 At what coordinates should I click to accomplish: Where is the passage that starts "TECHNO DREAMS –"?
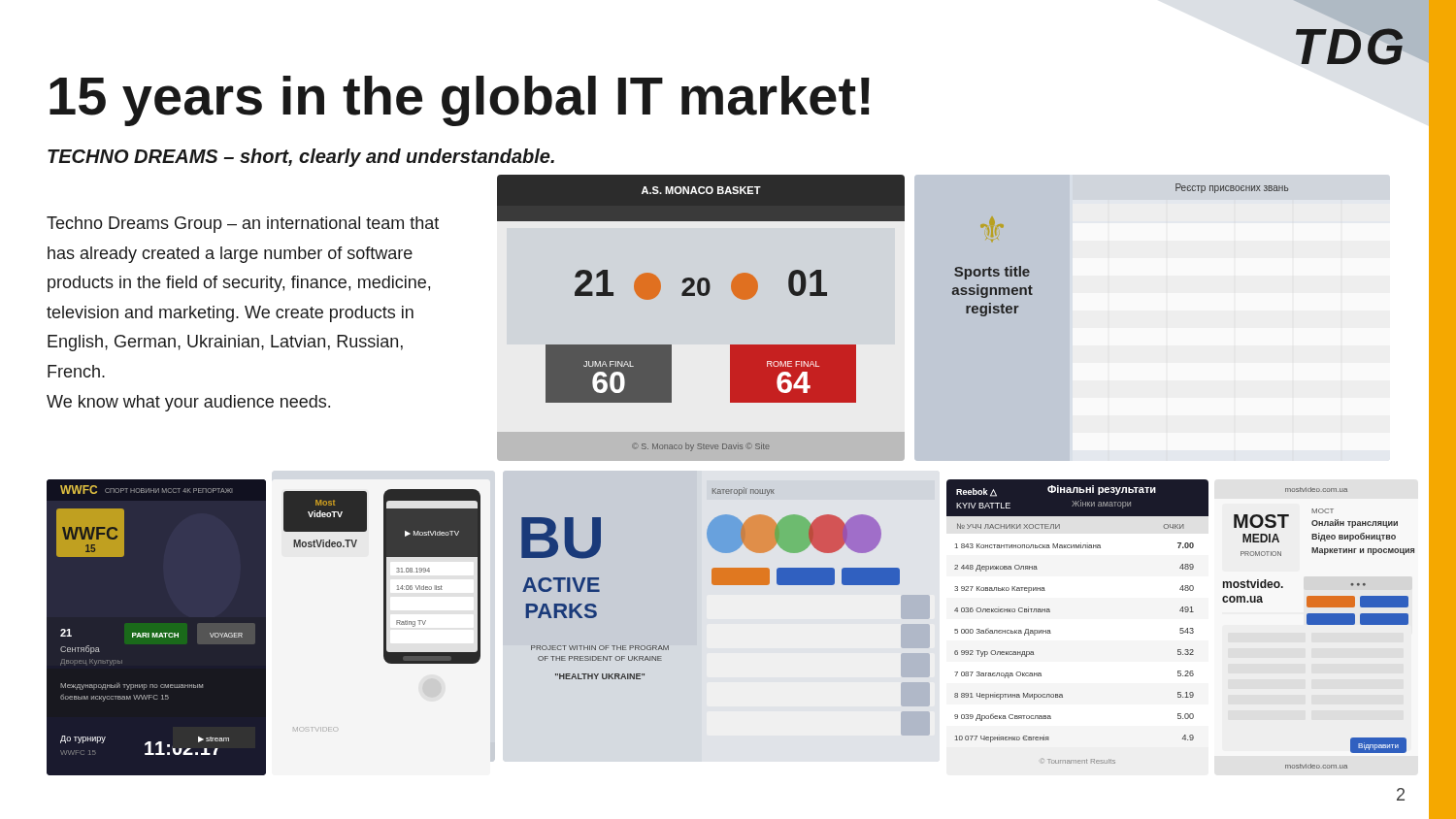pyautogui.click(x=301, y=156)
